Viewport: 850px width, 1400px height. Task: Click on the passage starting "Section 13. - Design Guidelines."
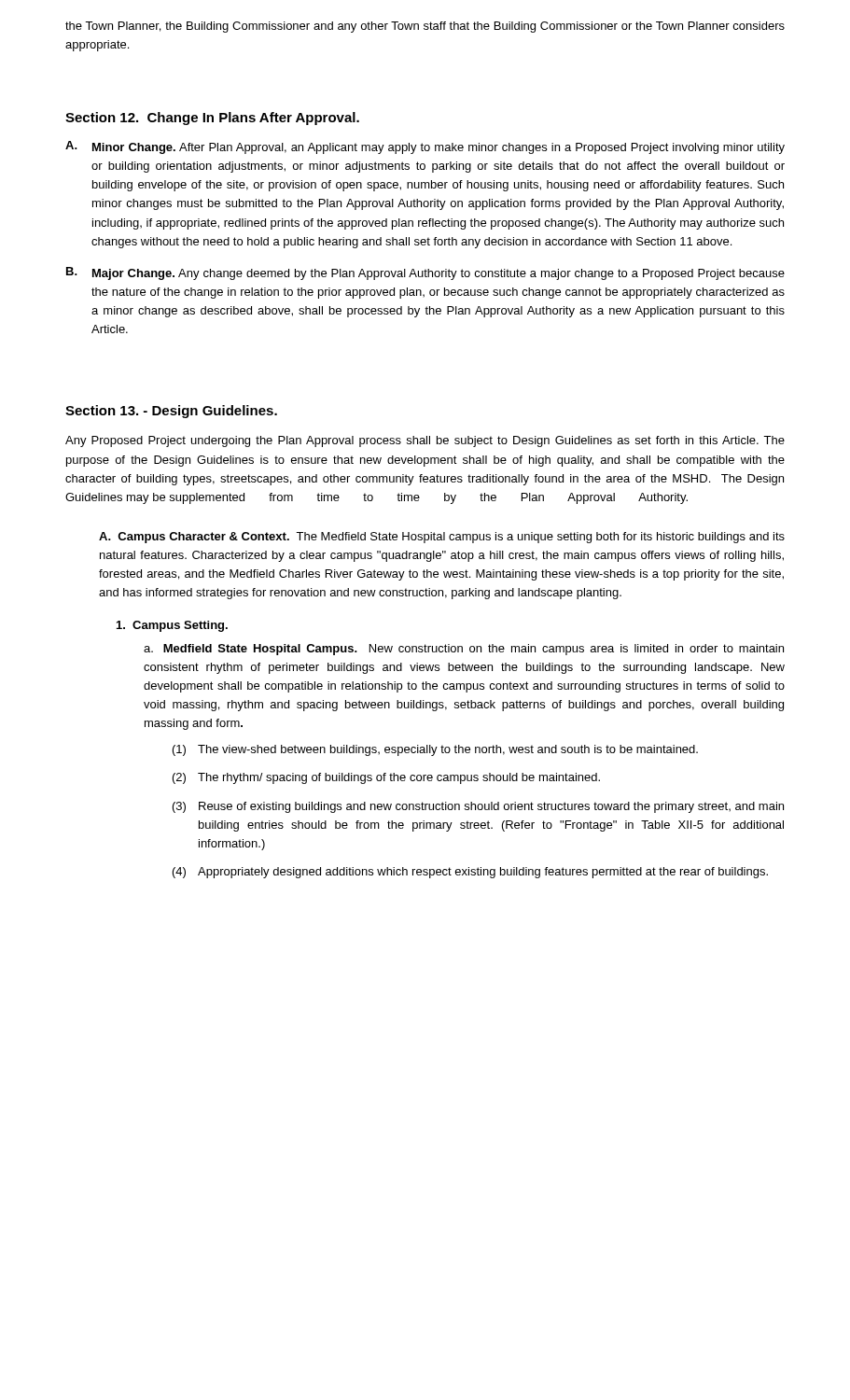pyautogui.click(x=171, y=411)
